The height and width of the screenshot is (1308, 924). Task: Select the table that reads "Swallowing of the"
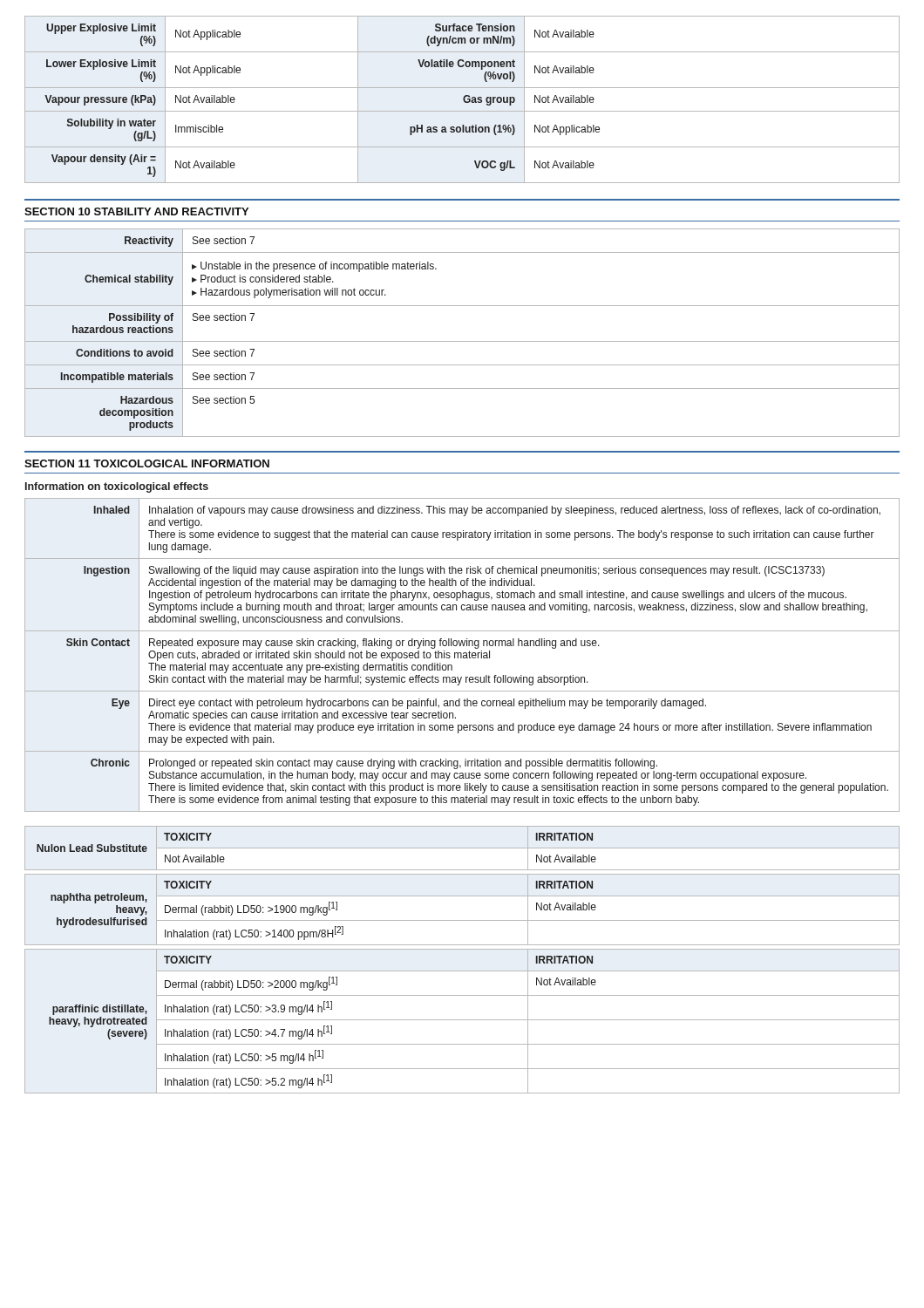(x=462, y=655)
